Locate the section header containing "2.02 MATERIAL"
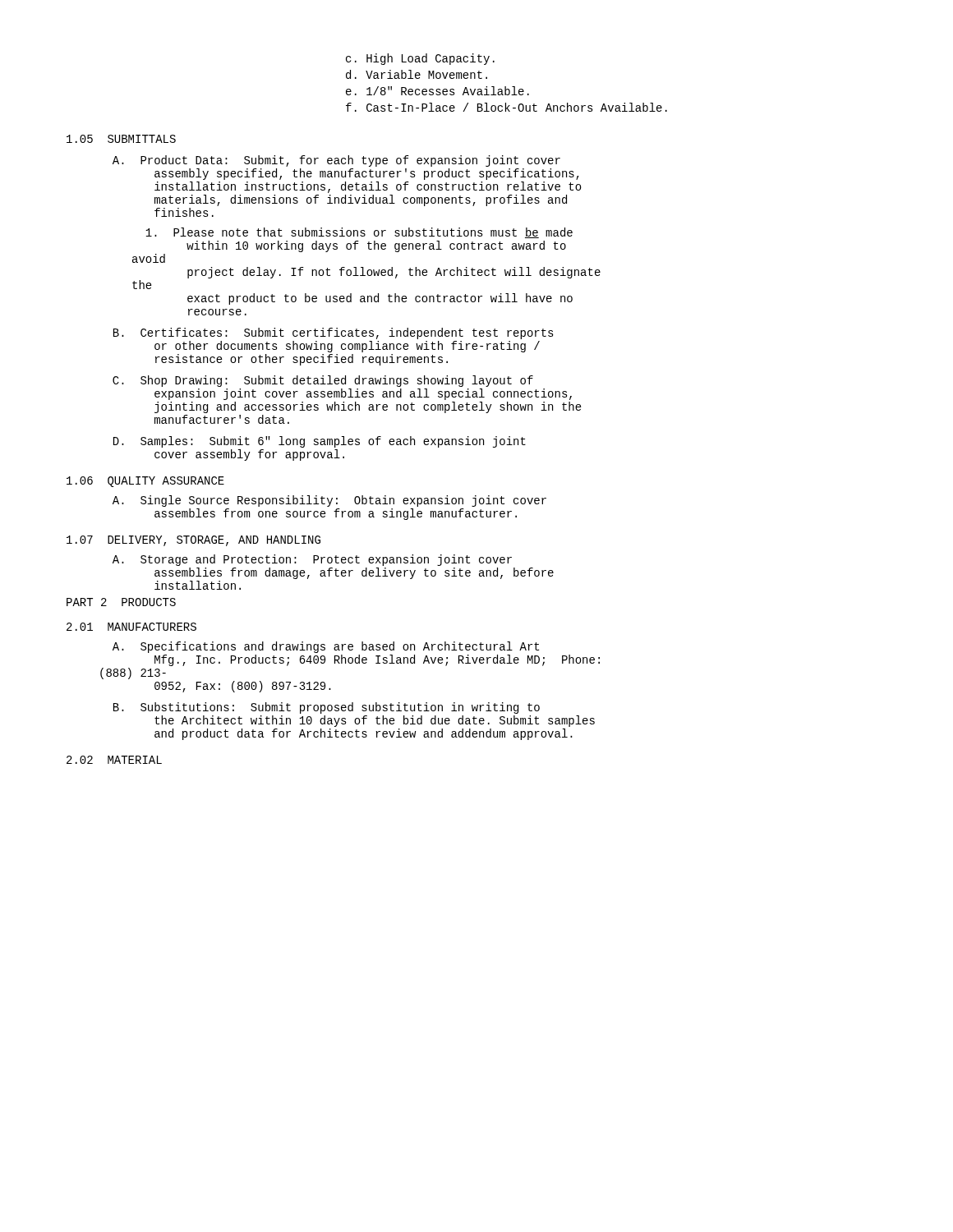Screen dimensions: 1232x953 [114, 761]
